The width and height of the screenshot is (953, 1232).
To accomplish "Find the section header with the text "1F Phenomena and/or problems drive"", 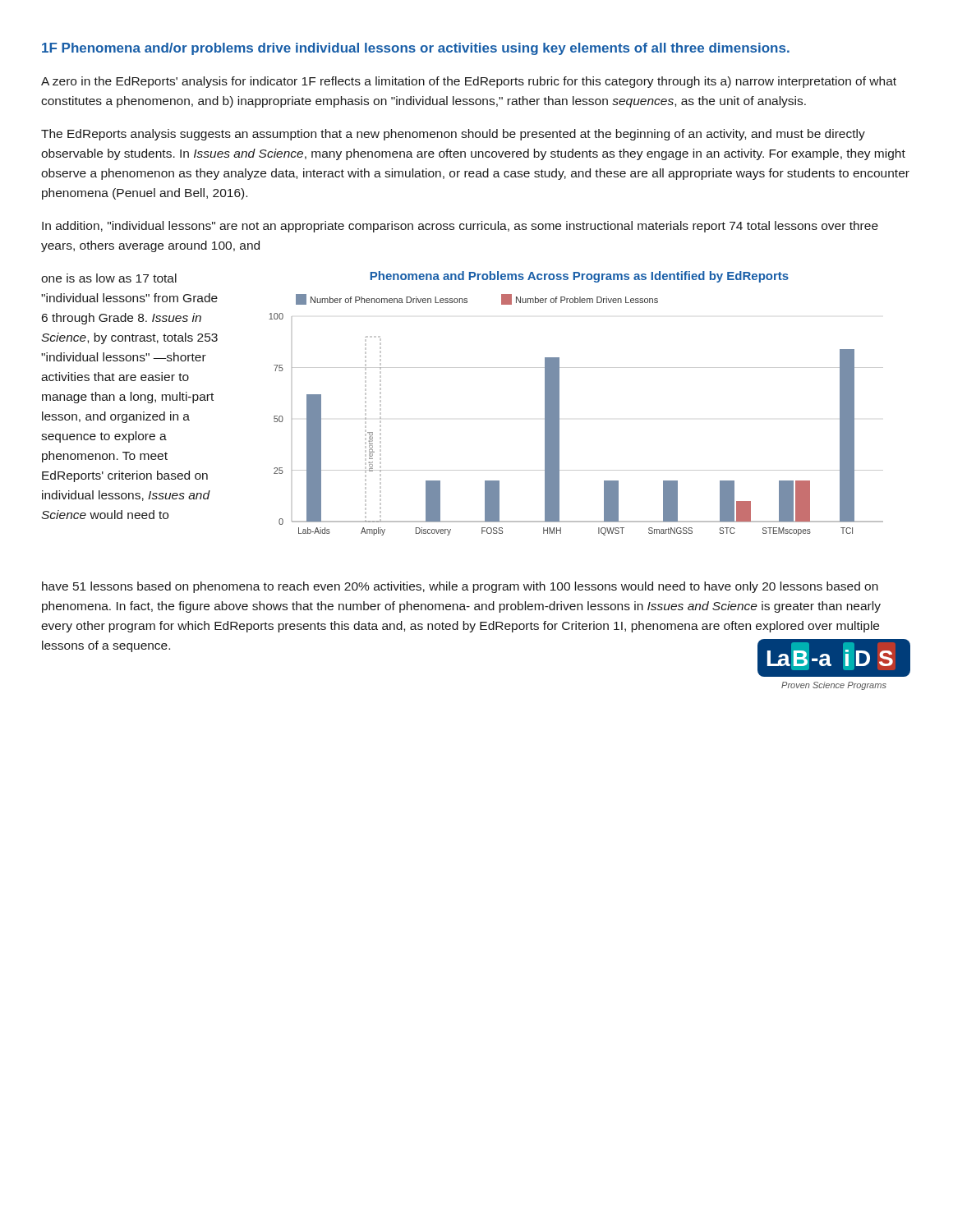I will click(416, 48).
